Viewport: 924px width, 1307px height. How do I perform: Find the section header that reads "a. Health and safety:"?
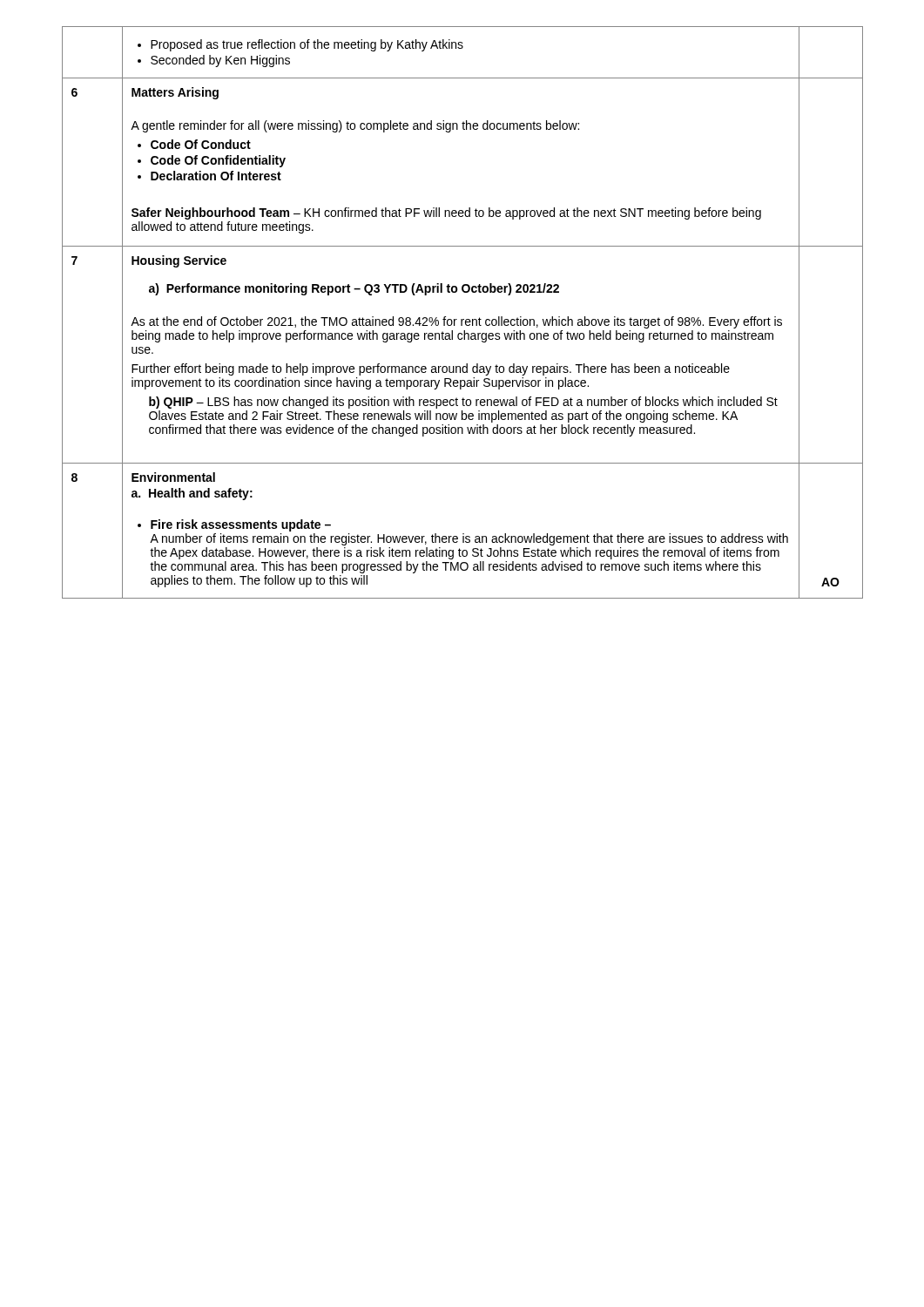[192, 493]
